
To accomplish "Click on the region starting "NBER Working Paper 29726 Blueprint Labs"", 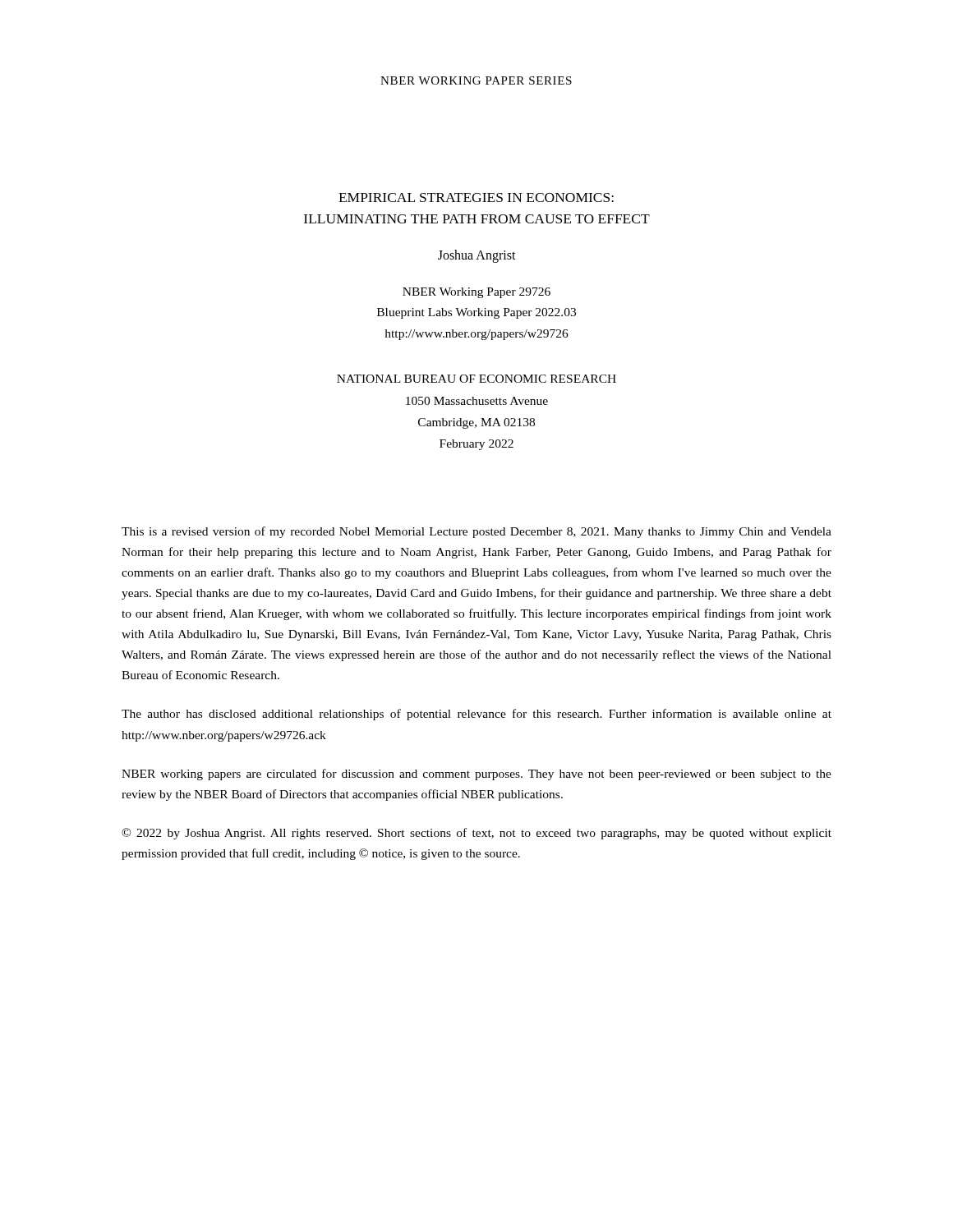I will coord(476,312).
